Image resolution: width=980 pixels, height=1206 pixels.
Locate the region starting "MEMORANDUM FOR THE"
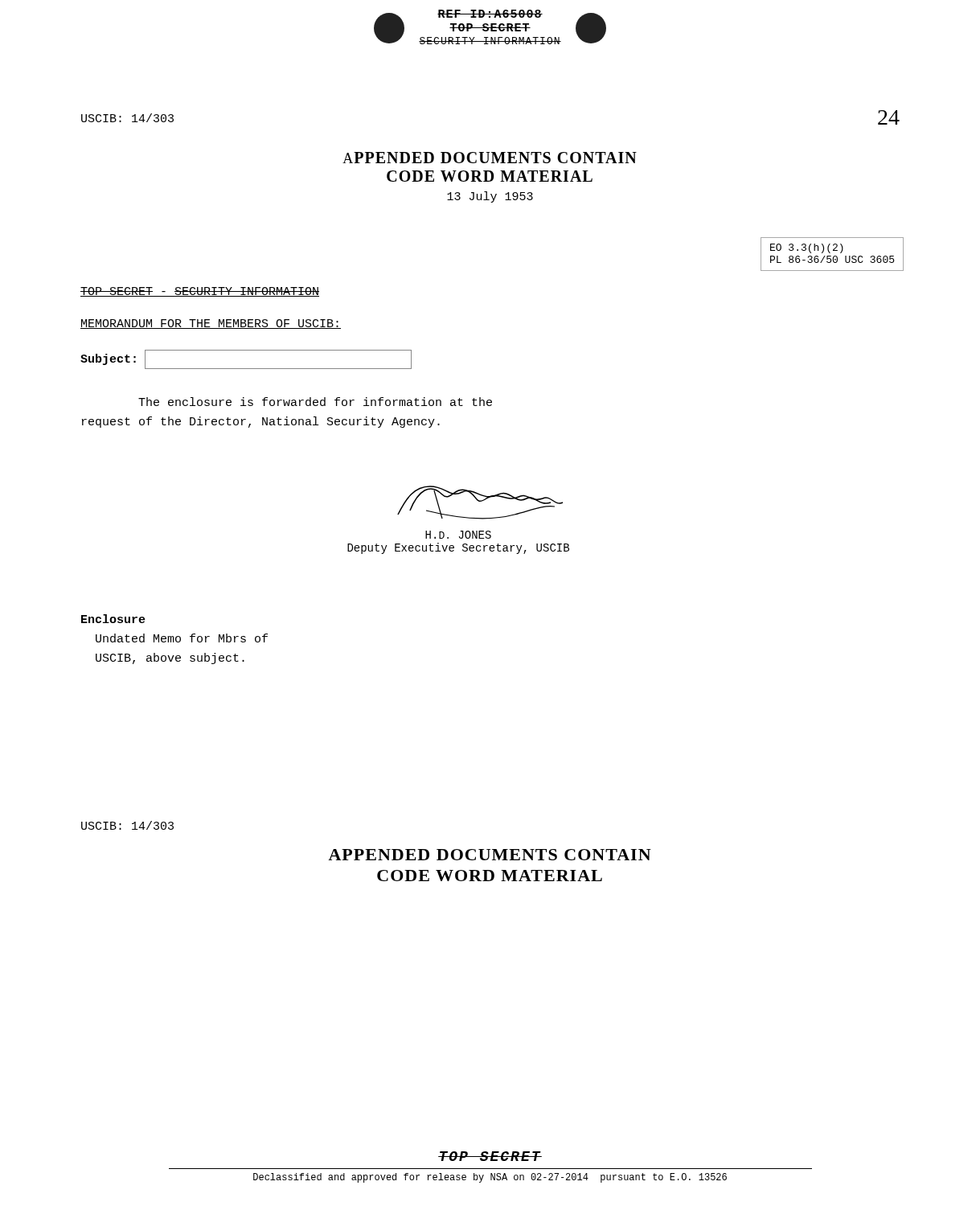click(x=211, y=324)
